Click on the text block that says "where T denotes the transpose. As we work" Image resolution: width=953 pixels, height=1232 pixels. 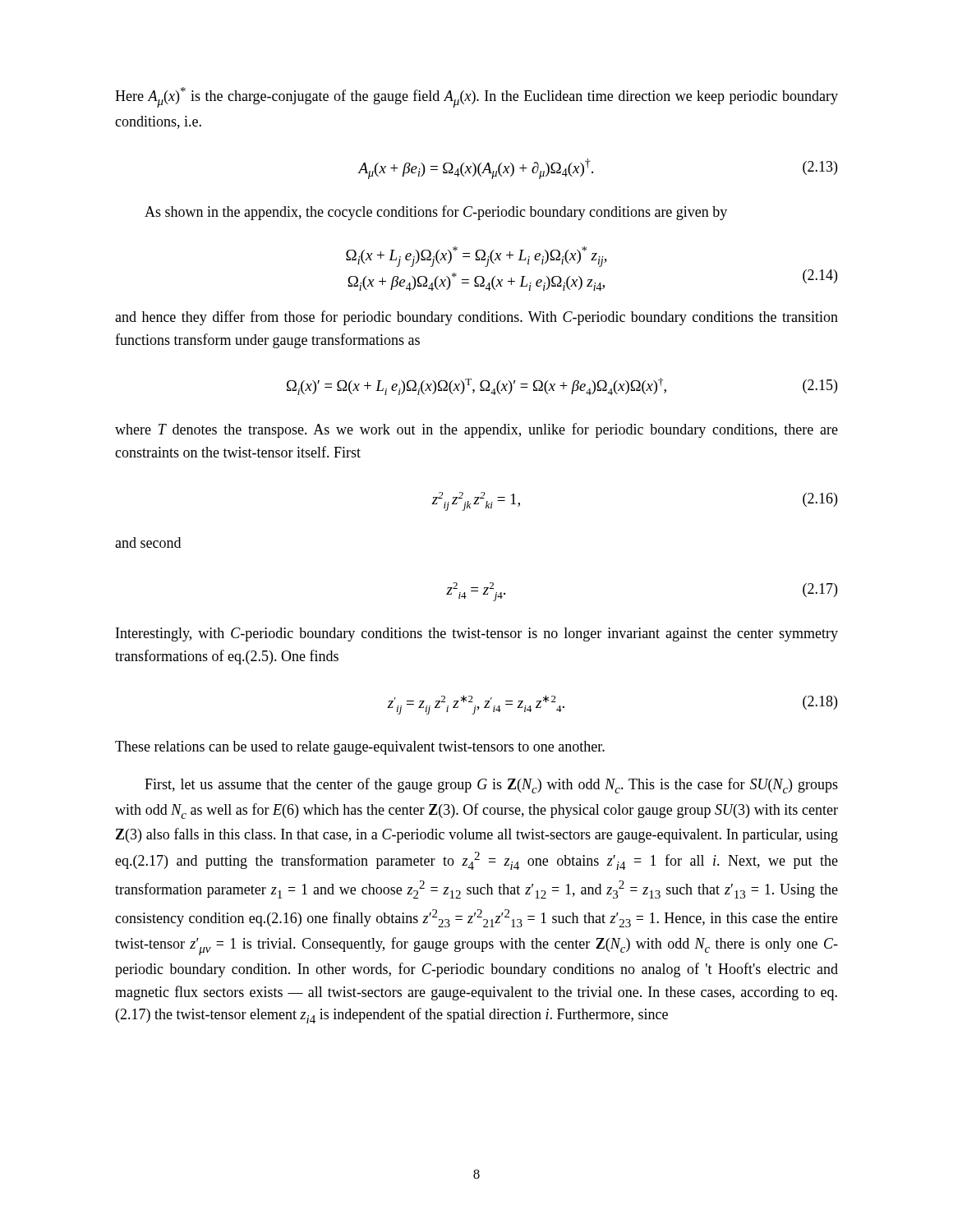tap(476, 441)
